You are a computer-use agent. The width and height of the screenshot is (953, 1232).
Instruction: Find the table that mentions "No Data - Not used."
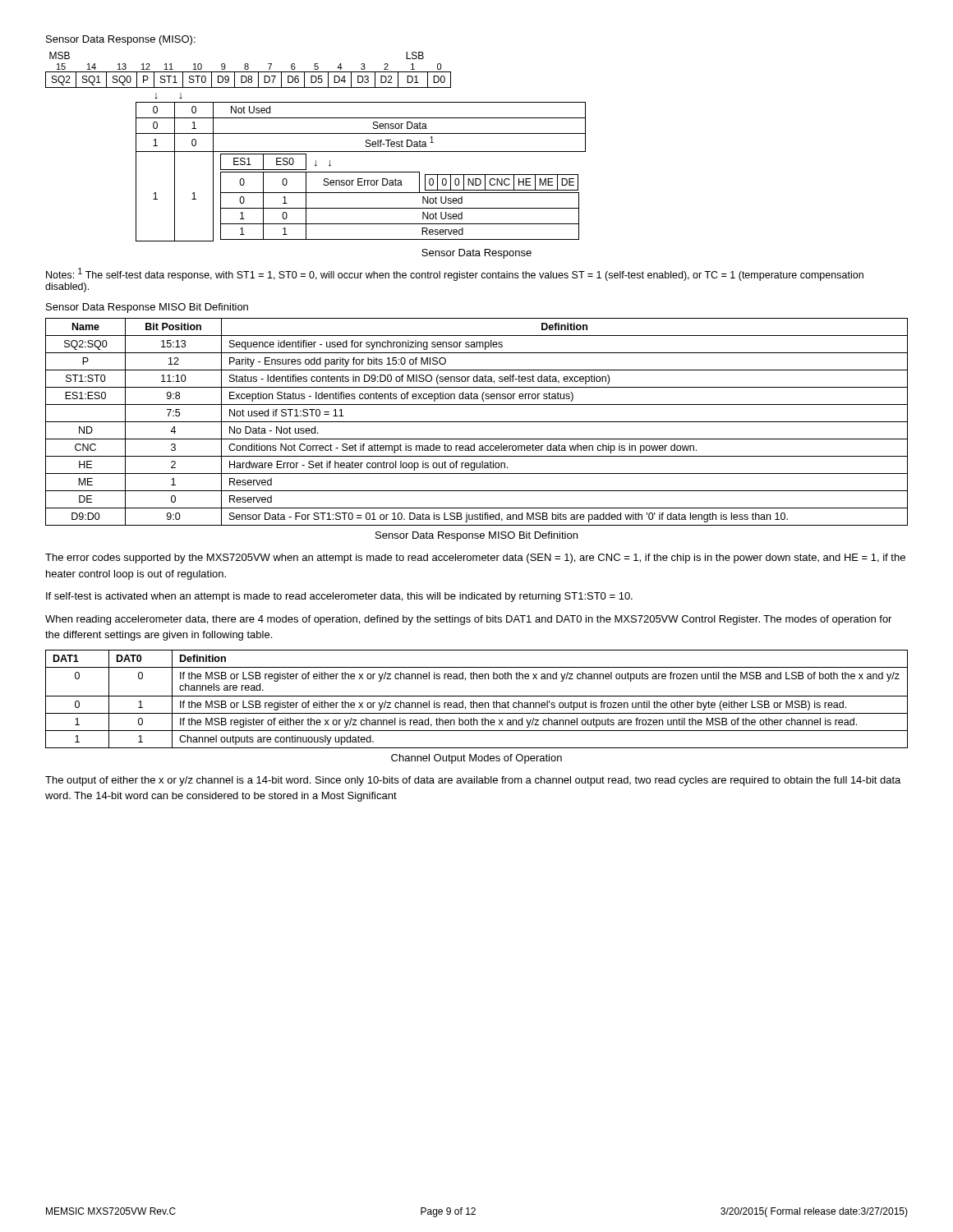coord(476,422)
